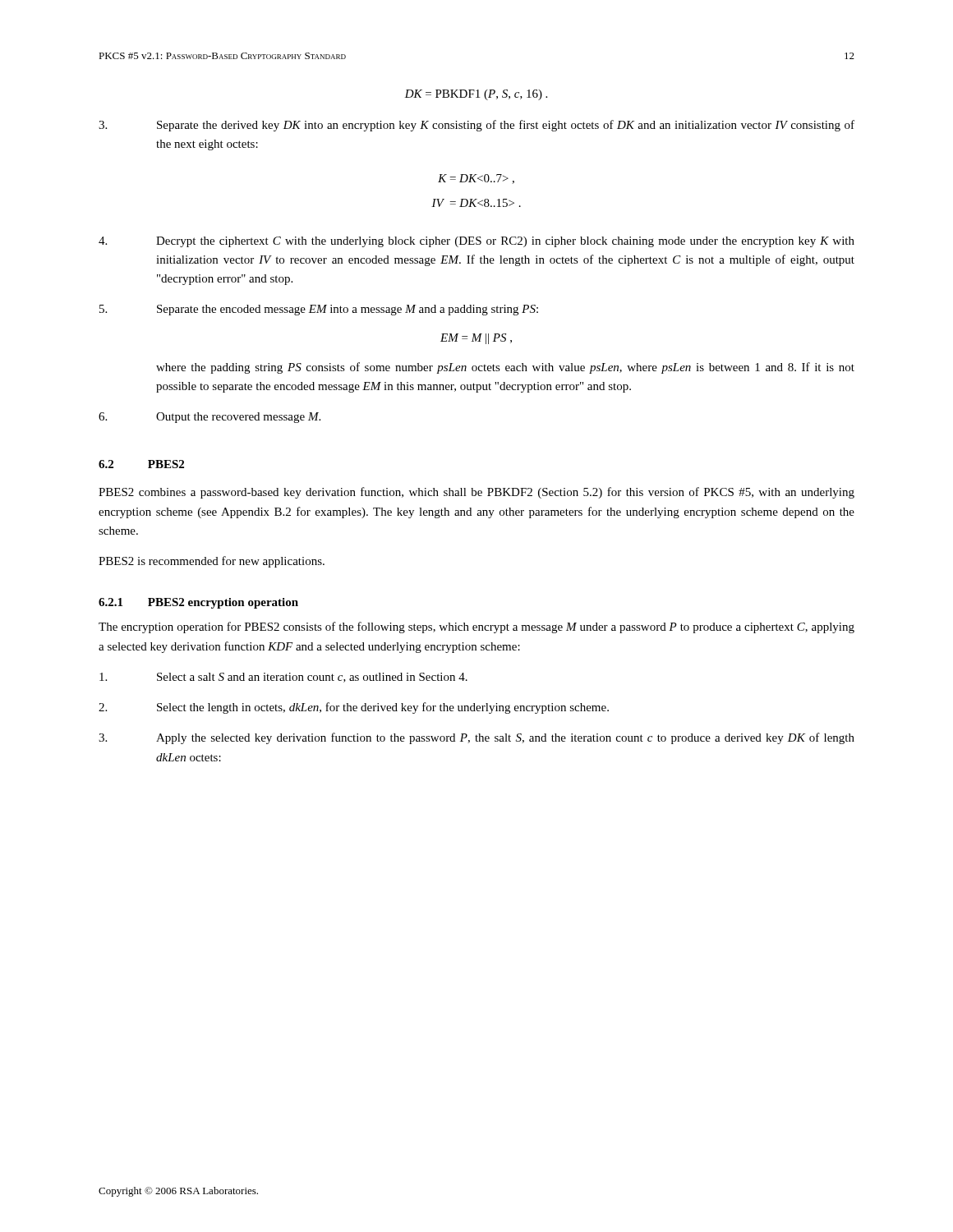Find the region starting "6.2 PBES2"
Viewport: 953px width, 1232px height.
click(142, 465)
